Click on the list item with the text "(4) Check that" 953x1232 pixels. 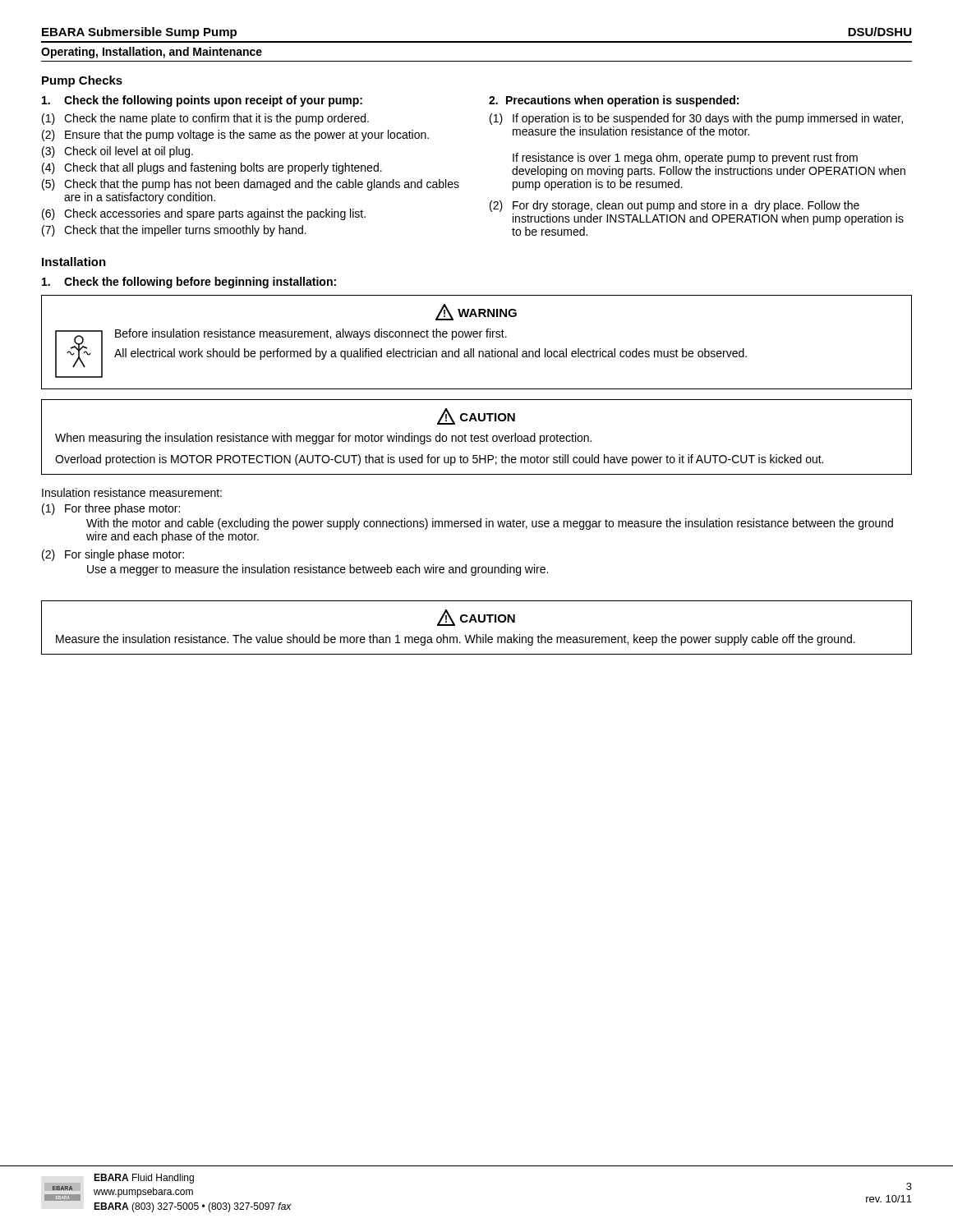click(212, 168)
